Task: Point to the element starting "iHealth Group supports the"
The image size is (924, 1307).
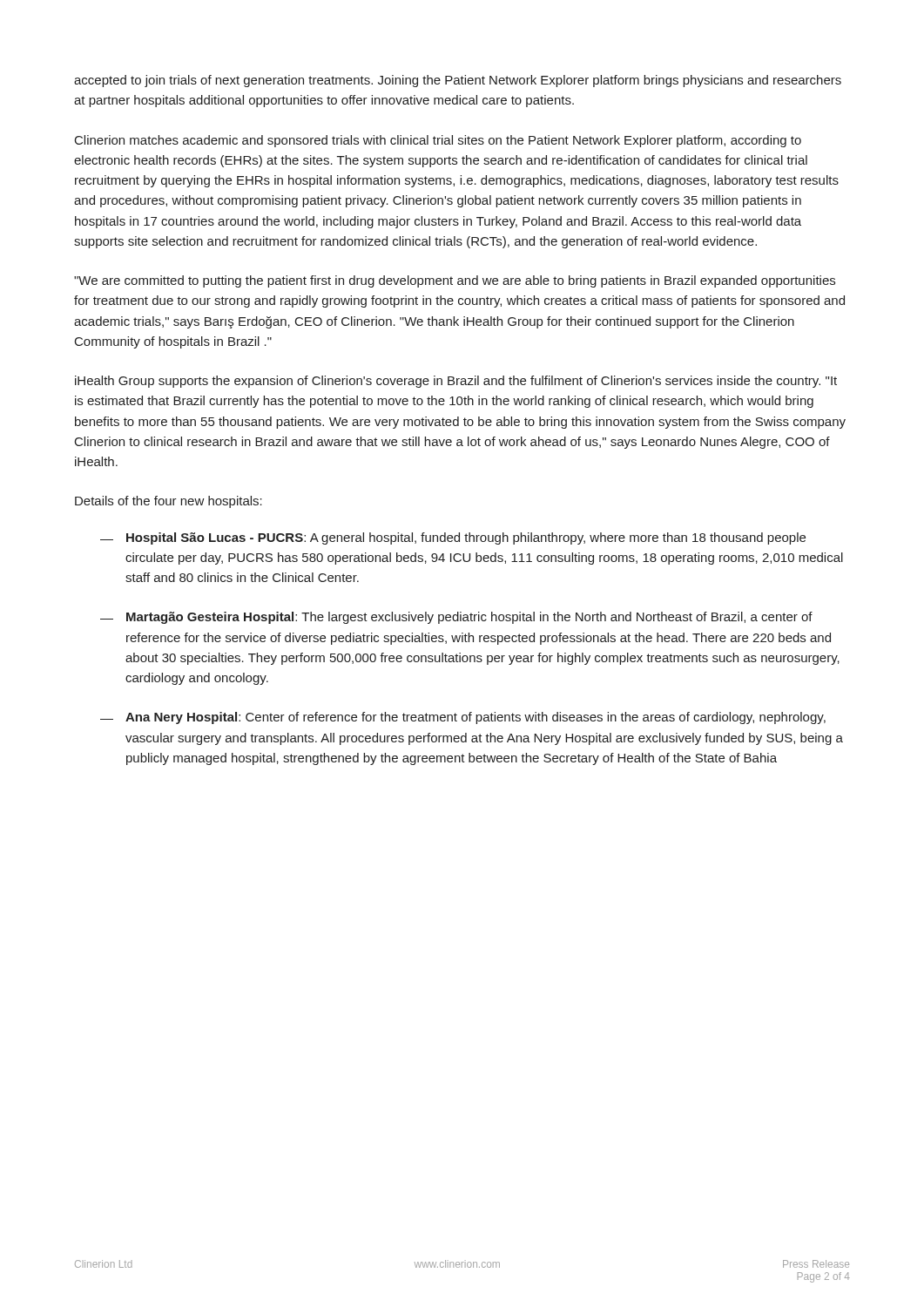Action: point(460,421)
